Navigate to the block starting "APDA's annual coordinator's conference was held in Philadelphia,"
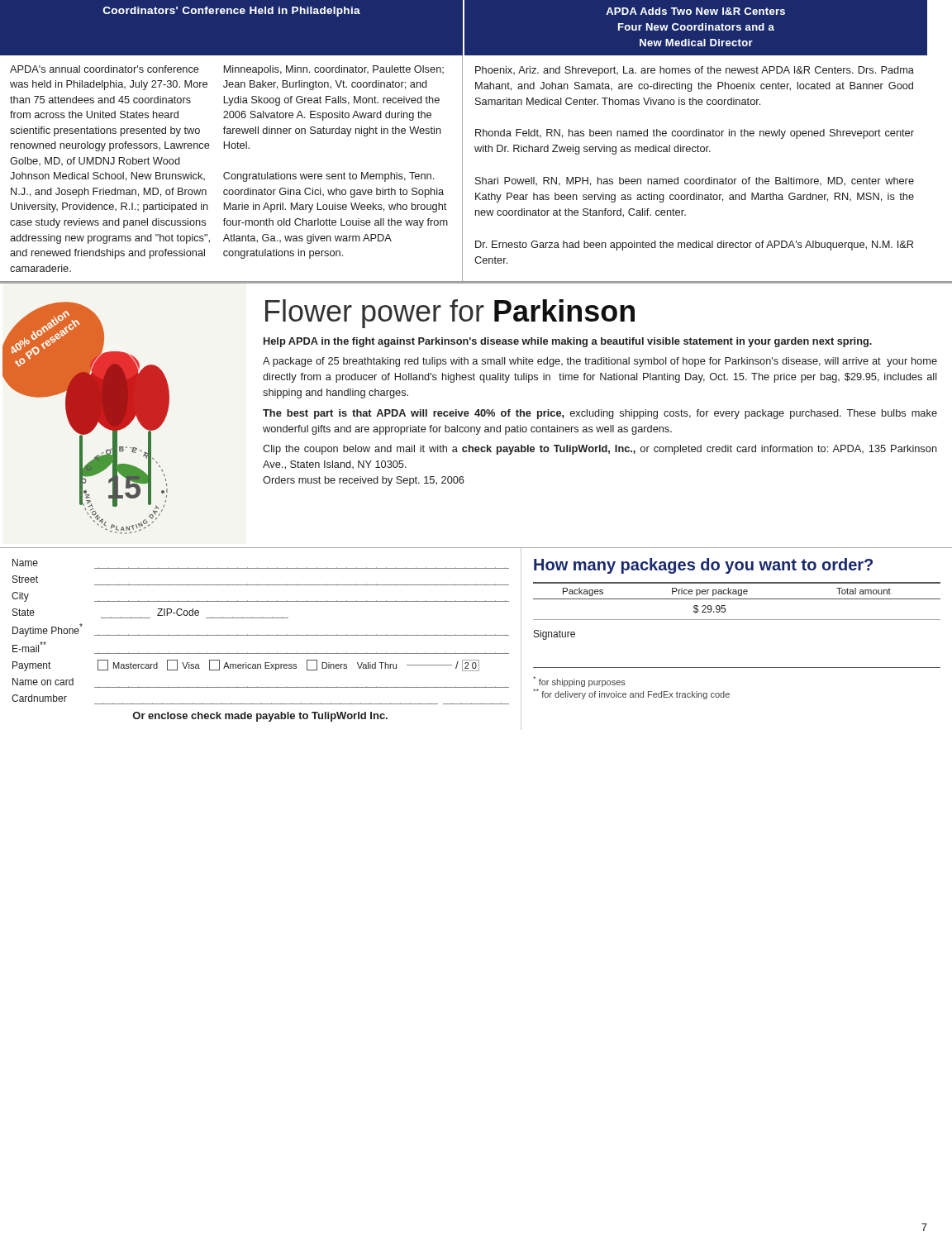The height and width of the screenshot is (1240, 952). 110,168
